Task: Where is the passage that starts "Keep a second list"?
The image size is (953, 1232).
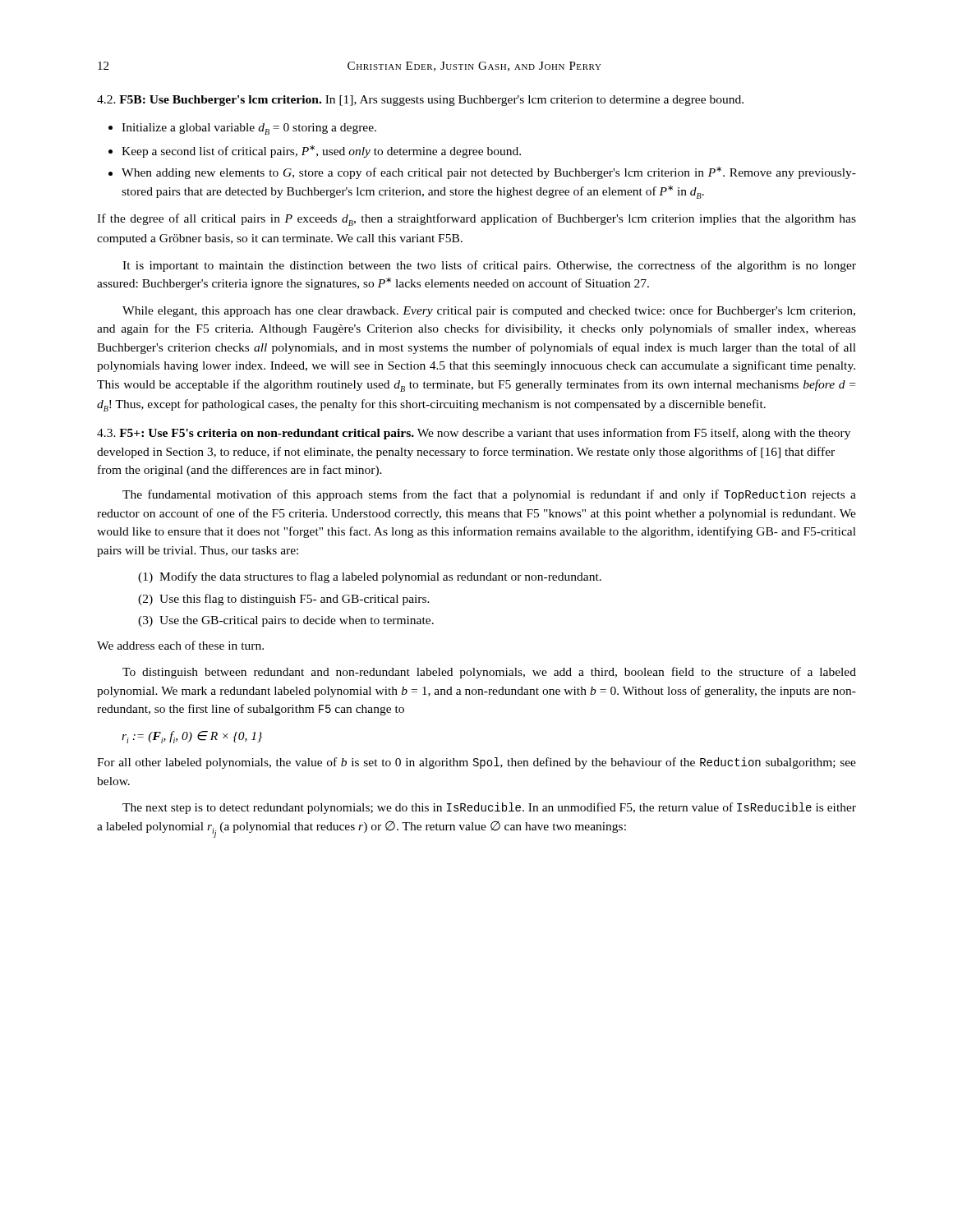Action: (x=322, y=150)
